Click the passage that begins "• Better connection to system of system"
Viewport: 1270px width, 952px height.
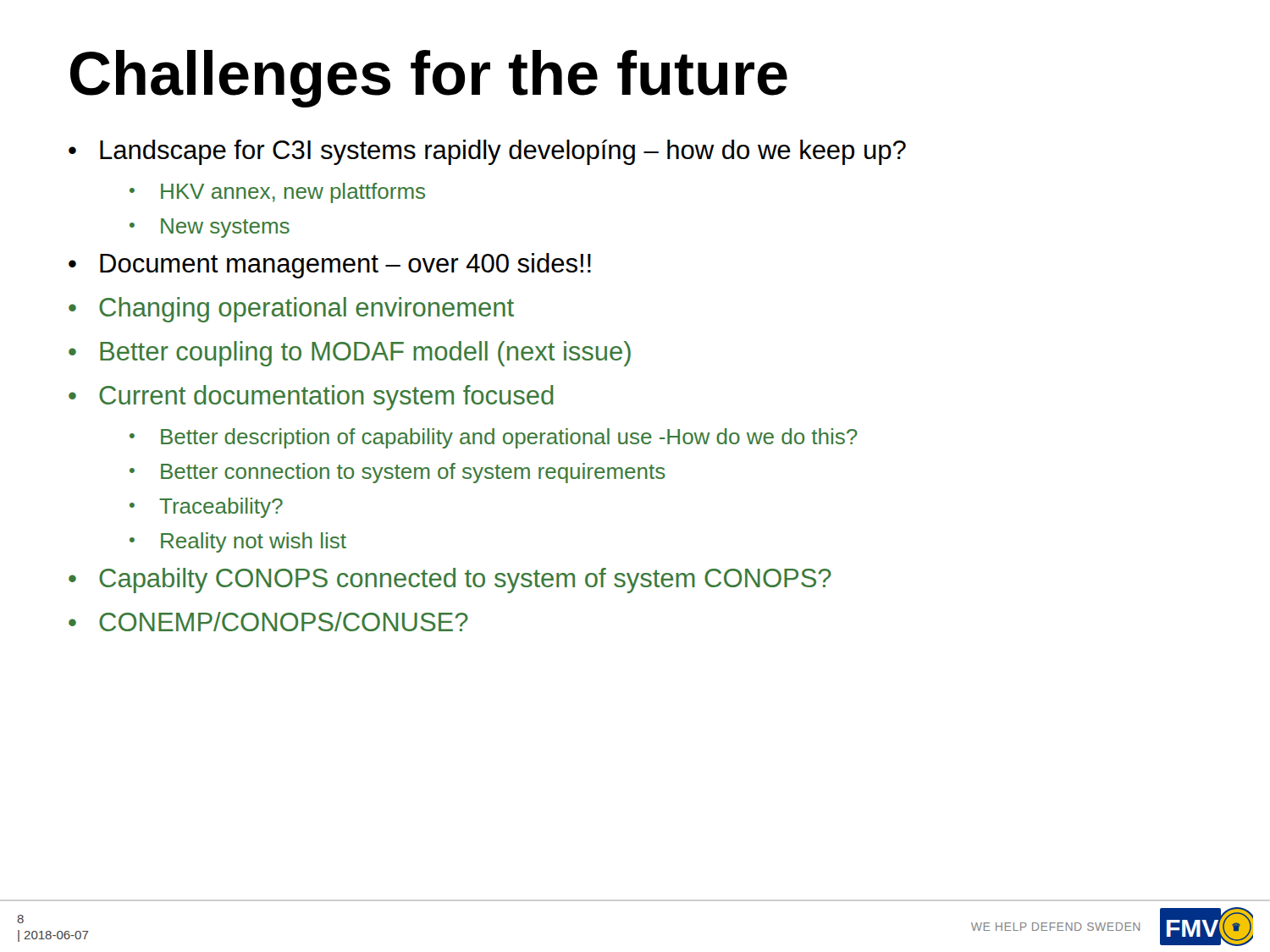[x=397, y=472]
